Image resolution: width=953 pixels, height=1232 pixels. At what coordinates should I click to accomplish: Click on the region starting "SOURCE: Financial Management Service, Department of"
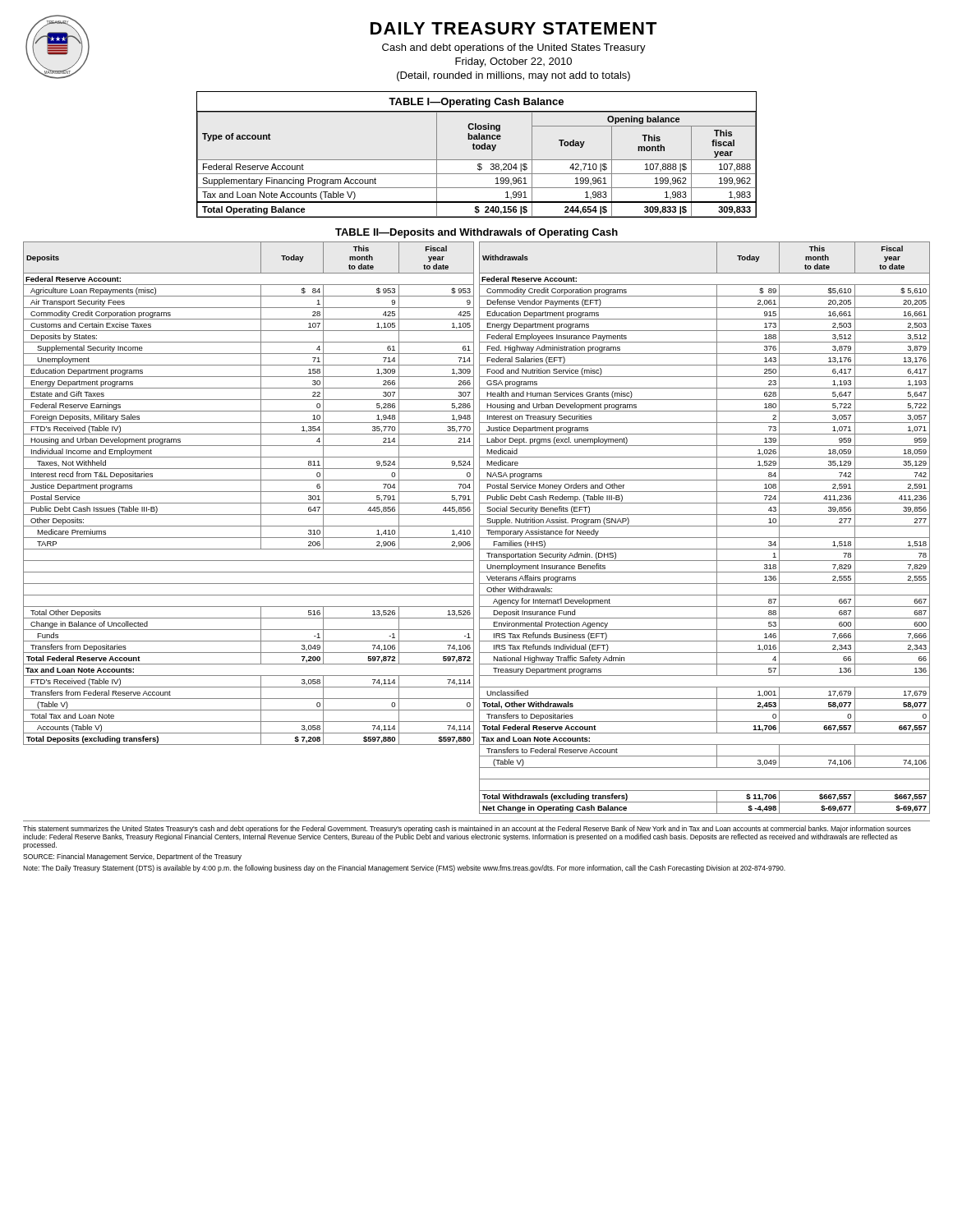point(132,857)
